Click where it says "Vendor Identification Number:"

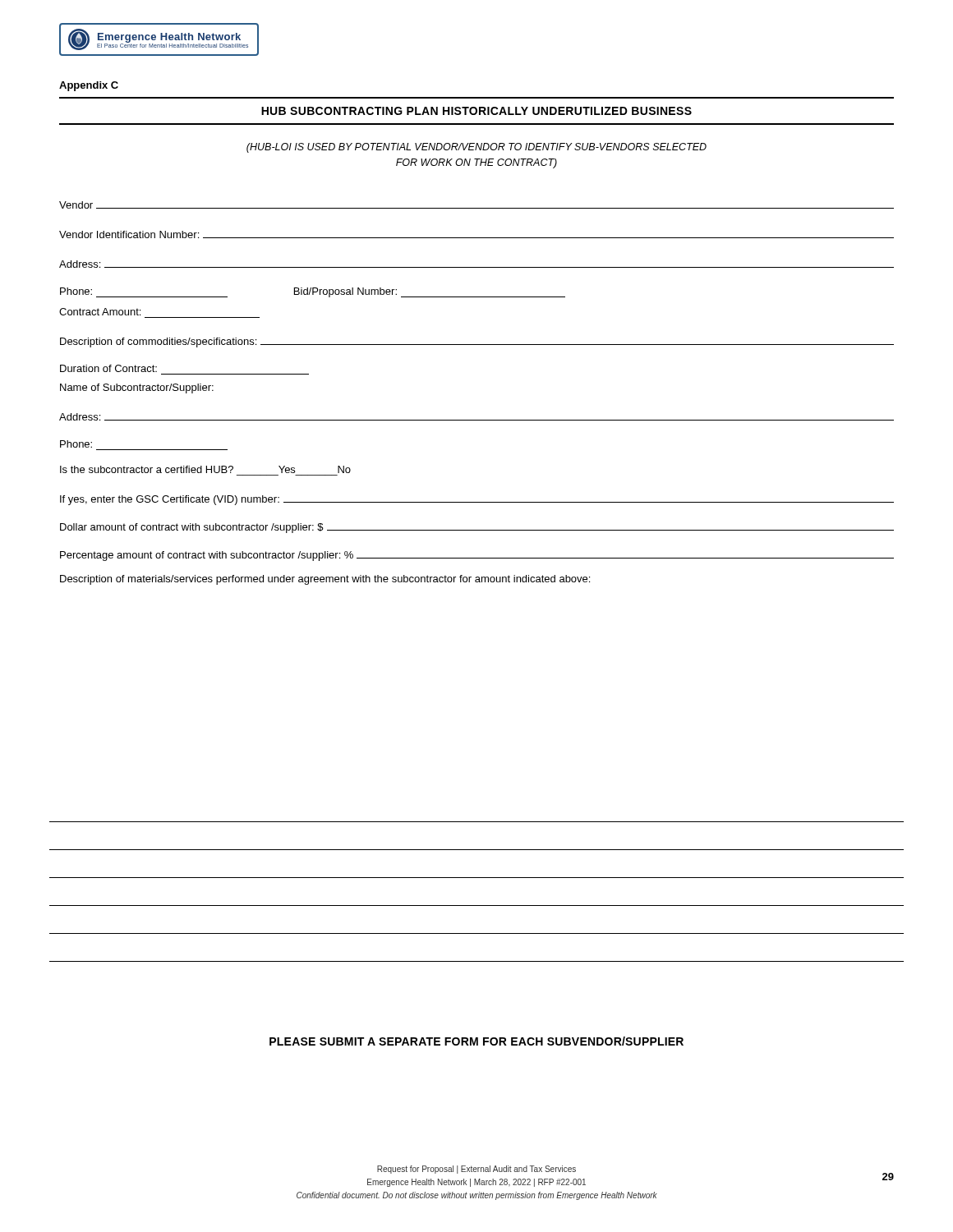tap(476, 232)
